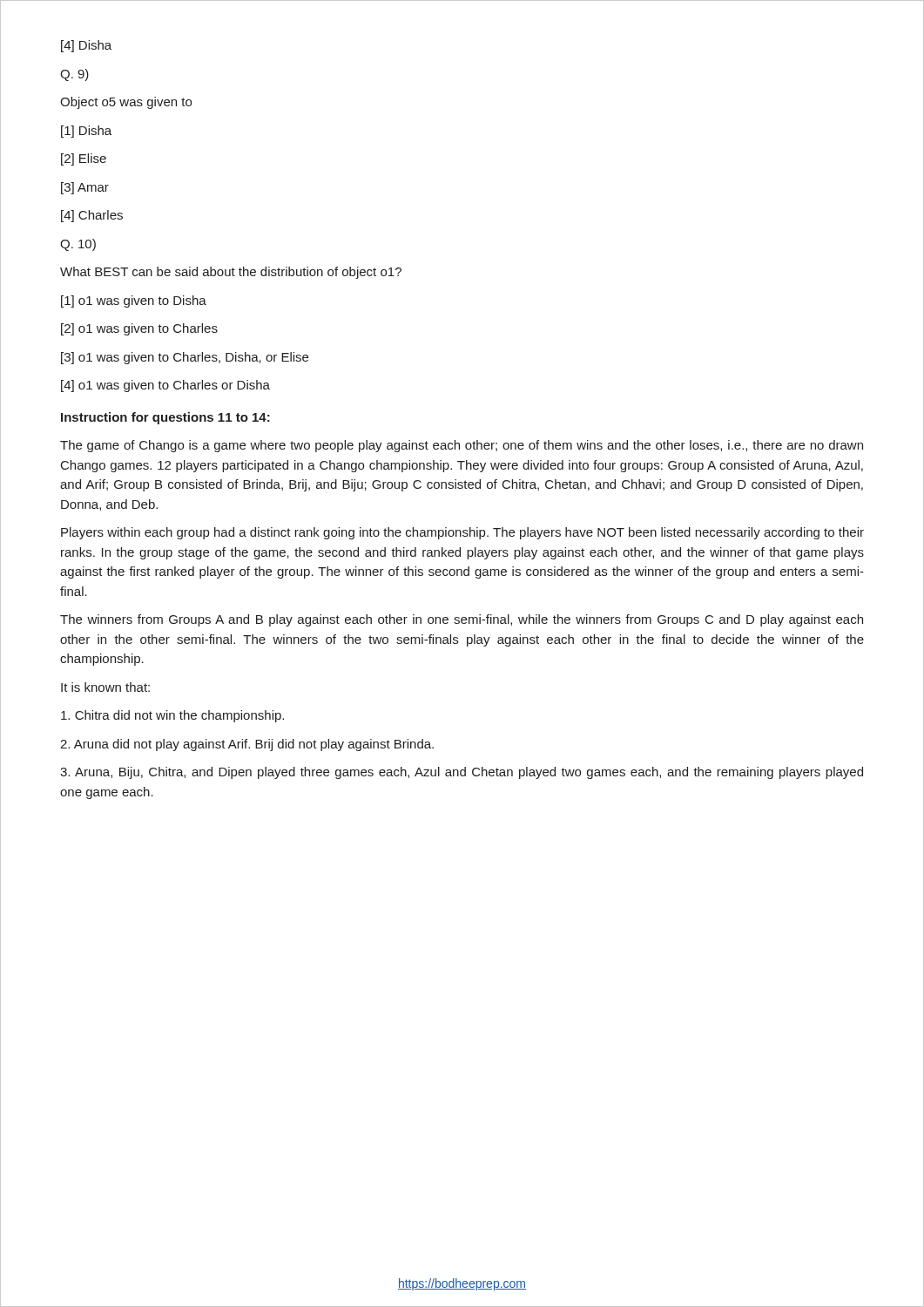Click on the region starting "[1] o1 was given to"

tap(133, 300)
